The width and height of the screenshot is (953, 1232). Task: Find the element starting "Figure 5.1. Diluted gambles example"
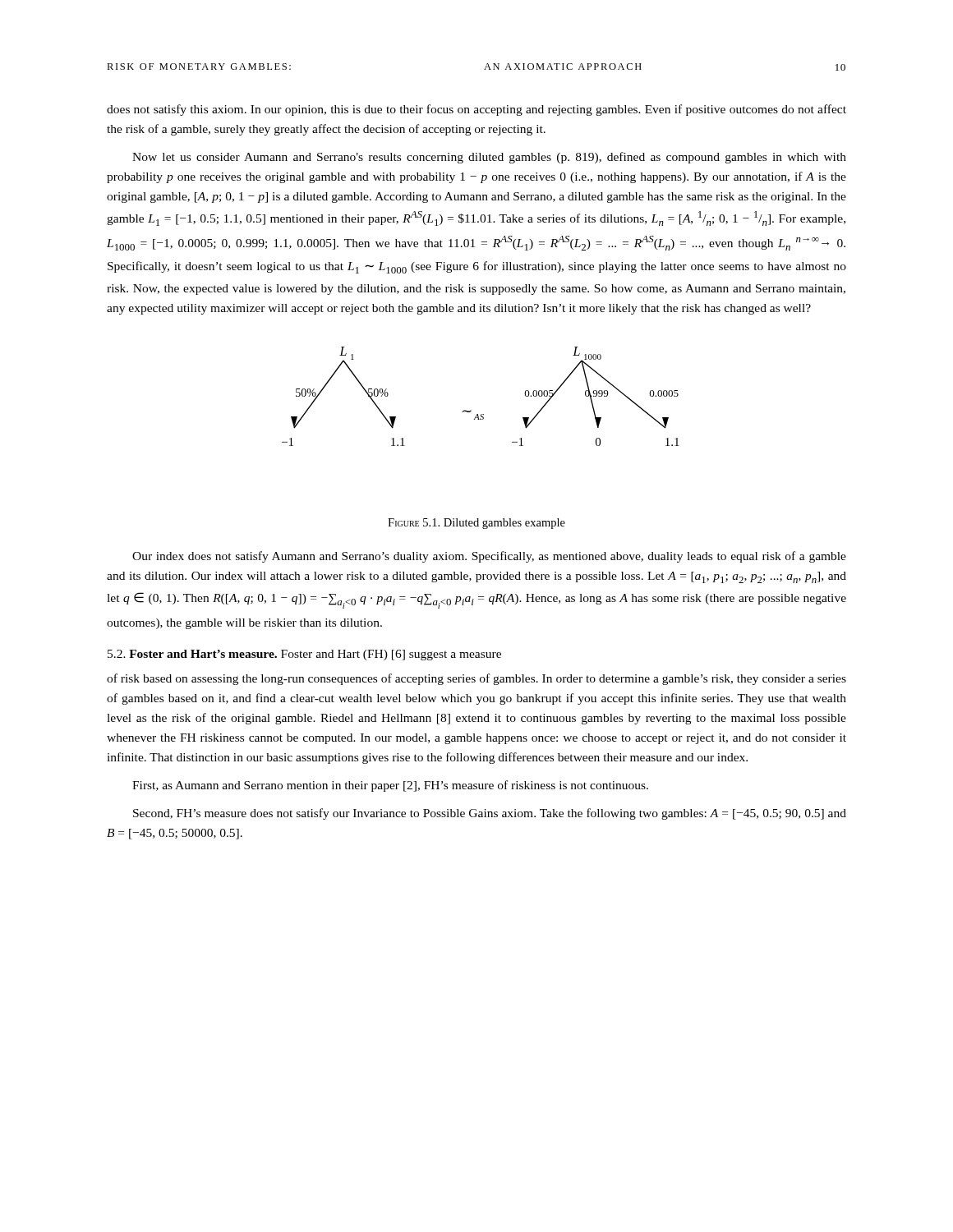476,522
